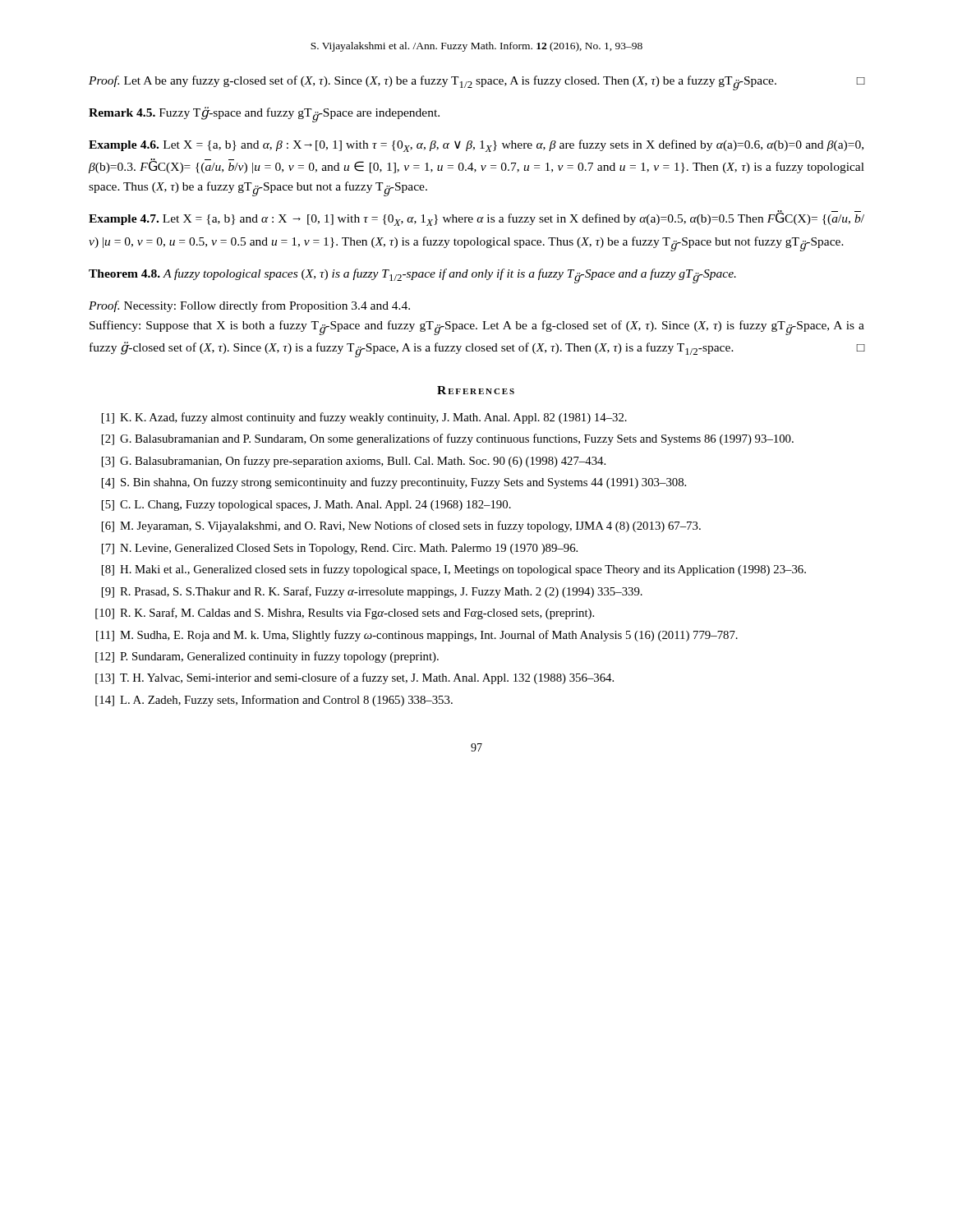Navigate to the text block starting "[6] M. Jeyaraman, S. Vijayalakshmi, and O. Ravi,"
953x1232 pixels.
[x=476, y=526]
